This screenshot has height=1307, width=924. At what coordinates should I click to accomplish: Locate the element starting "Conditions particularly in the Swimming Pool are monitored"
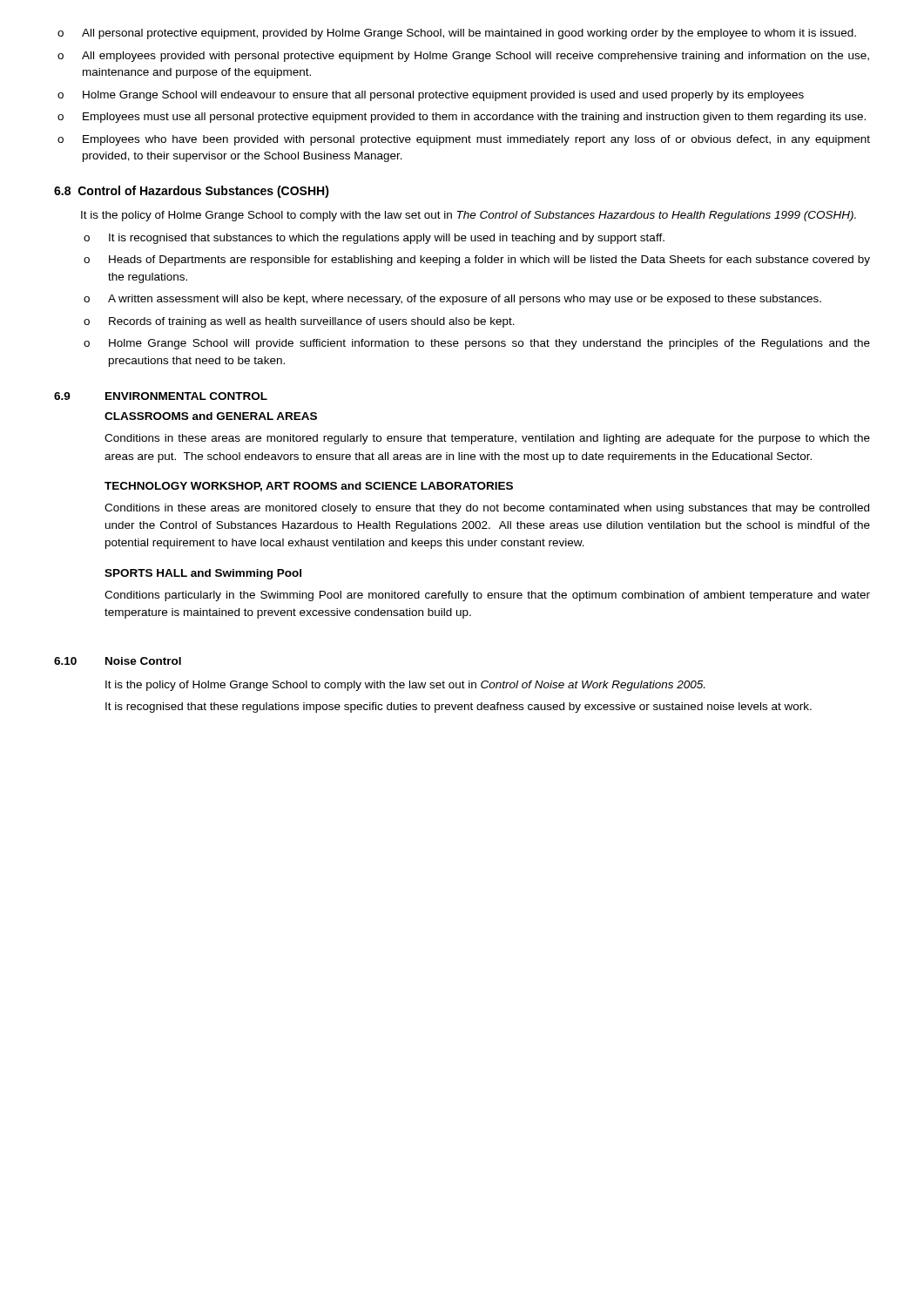point(487,603)
